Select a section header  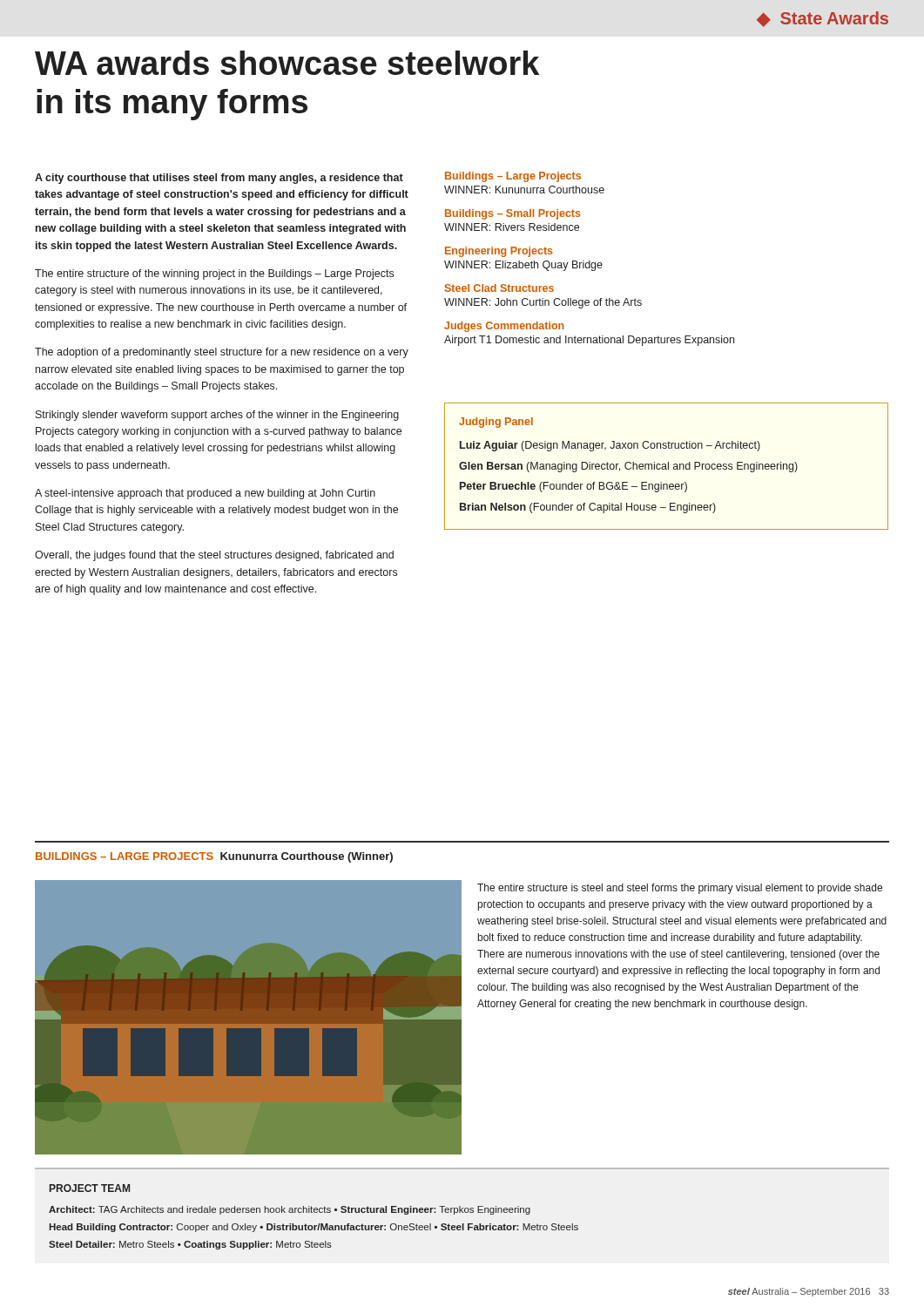coord(214,856)
